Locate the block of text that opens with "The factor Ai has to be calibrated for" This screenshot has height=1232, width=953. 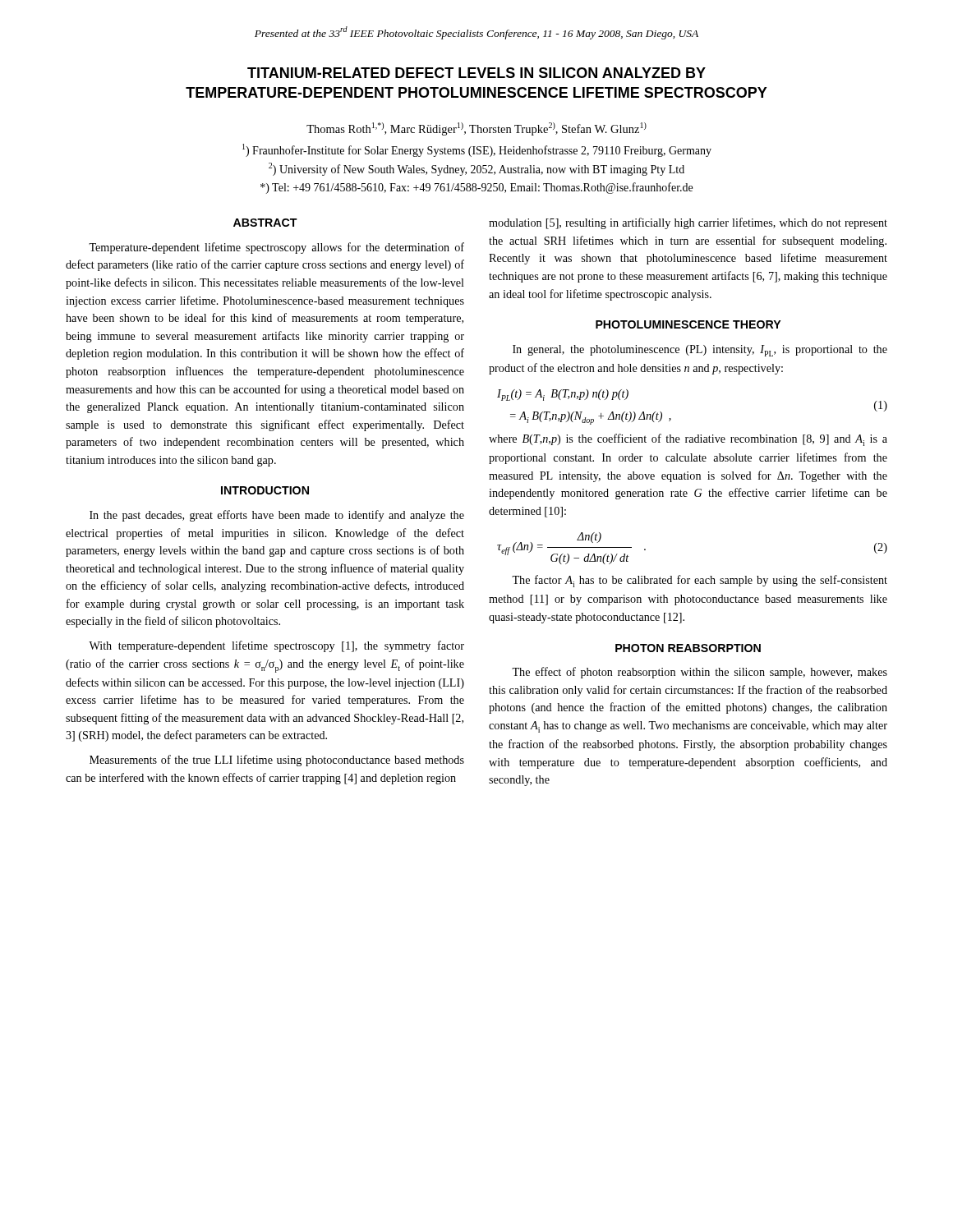[688, 599]
